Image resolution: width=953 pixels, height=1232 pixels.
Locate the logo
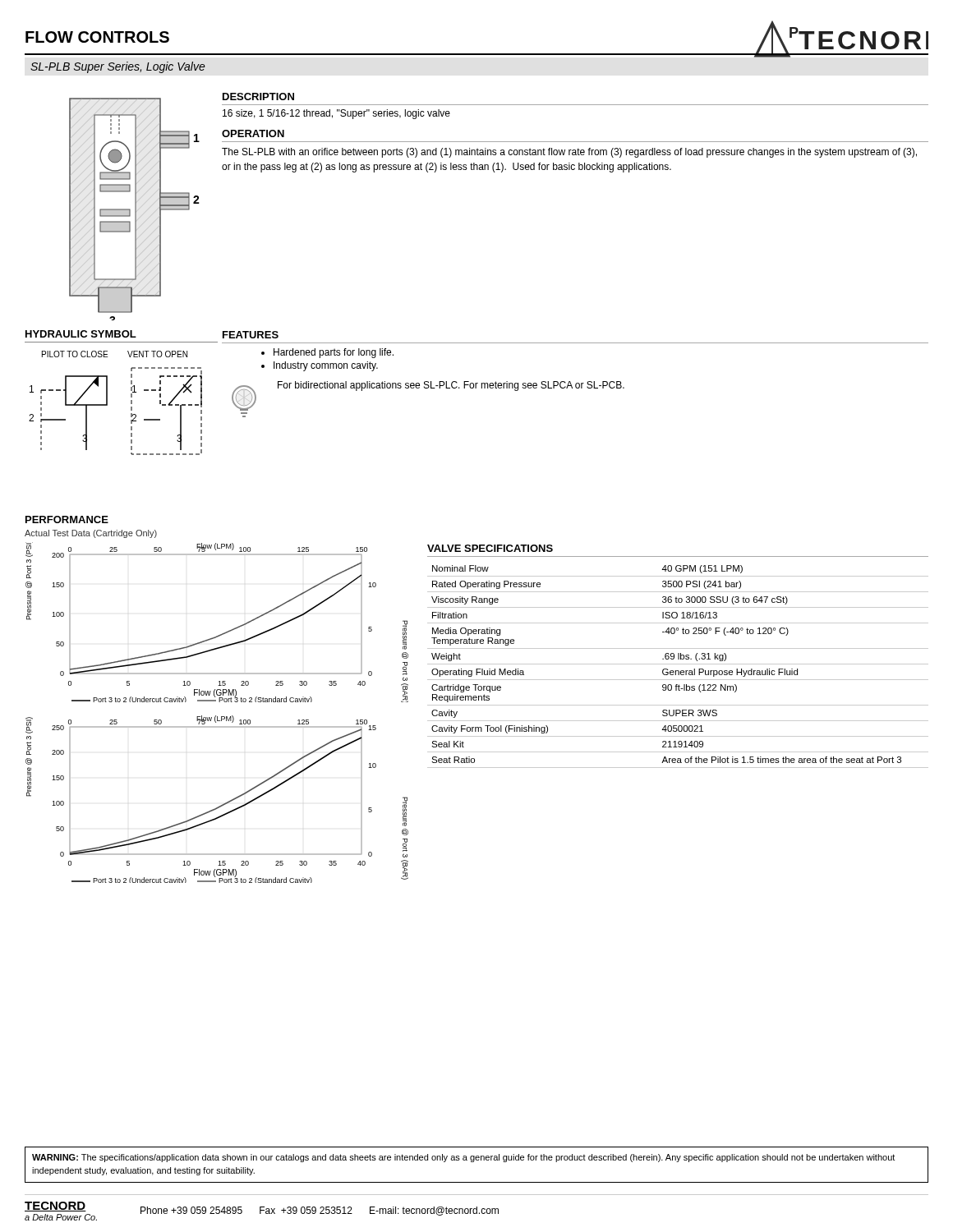click(x=838, y=37)
